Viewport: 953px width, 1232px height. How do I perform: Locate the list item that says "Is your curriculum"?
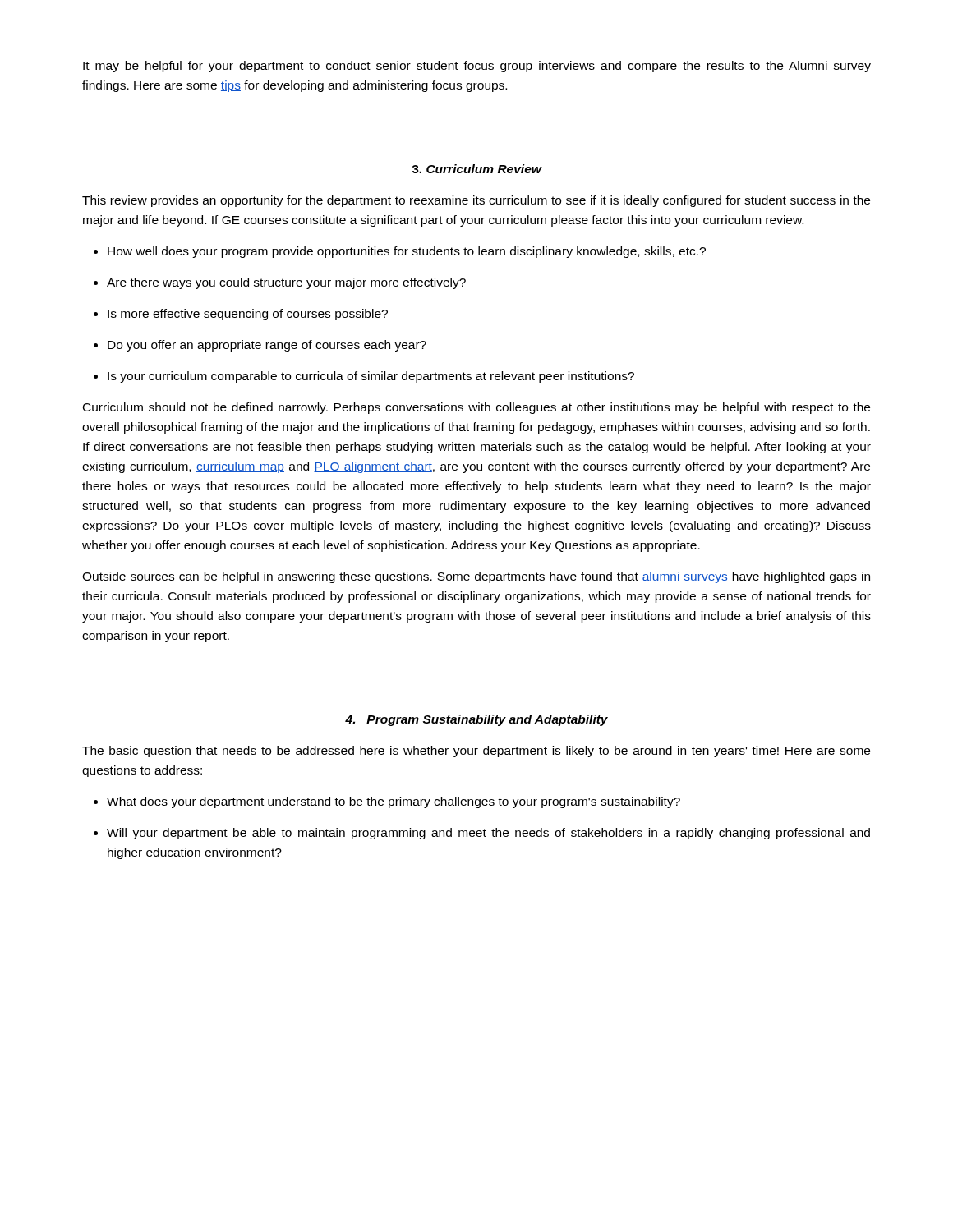pyautogui.click(x=489, y=376)
